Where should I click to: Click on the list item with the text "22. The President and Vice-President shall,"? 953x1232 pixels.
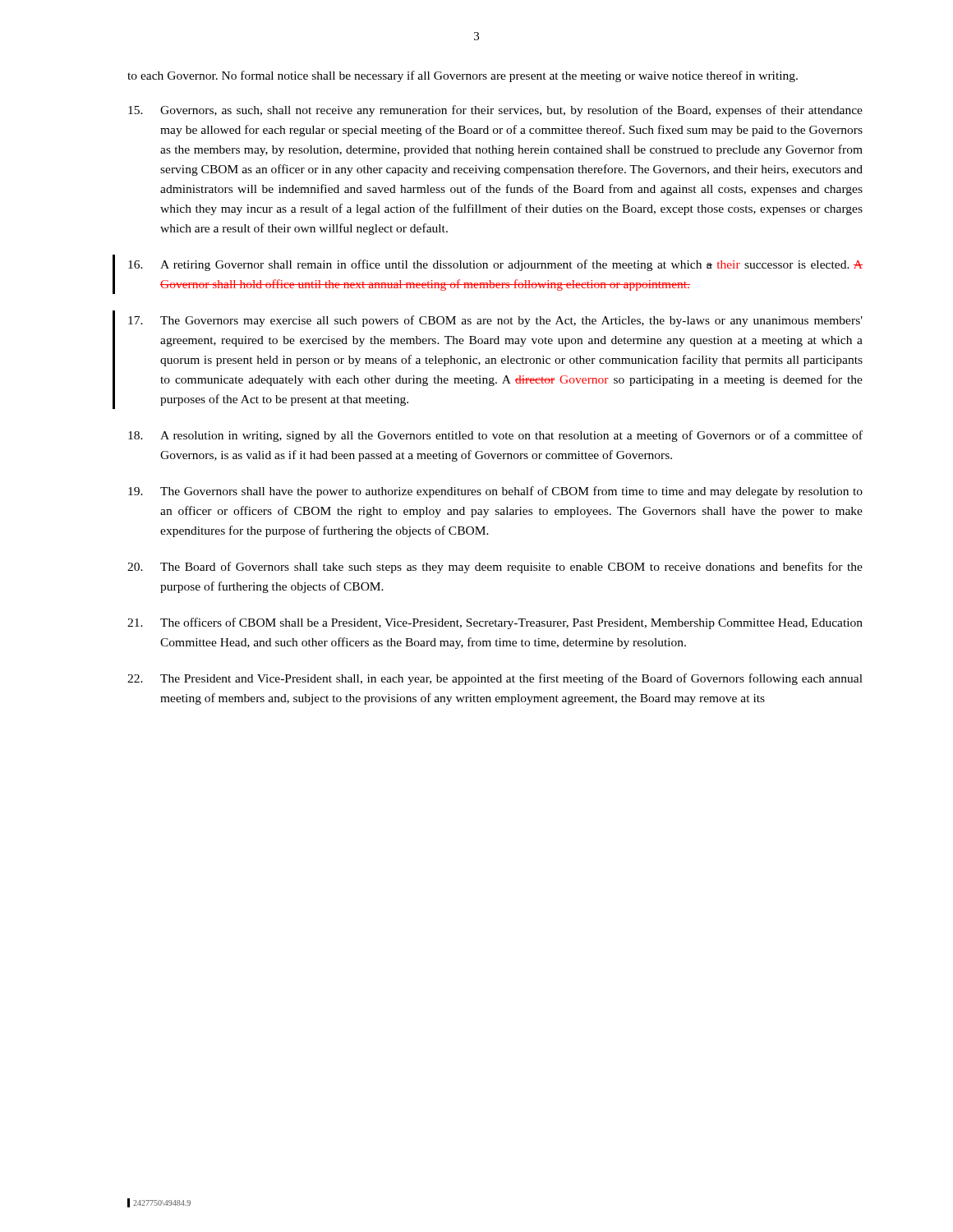pos(495,689)
